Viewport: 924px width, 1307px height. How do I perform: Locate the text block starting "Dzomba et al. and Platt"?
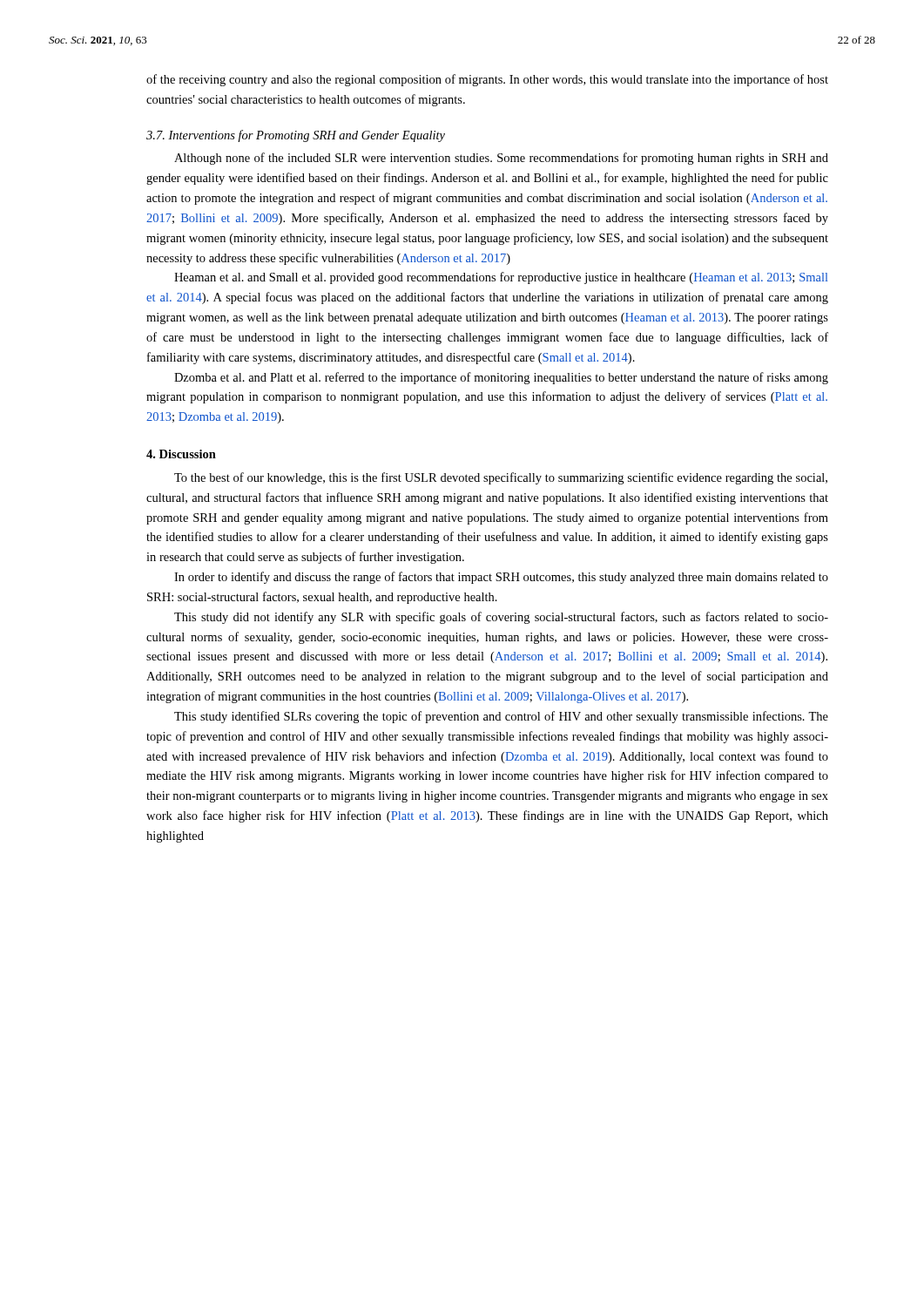pyautogui.click(x=487, y=397)
